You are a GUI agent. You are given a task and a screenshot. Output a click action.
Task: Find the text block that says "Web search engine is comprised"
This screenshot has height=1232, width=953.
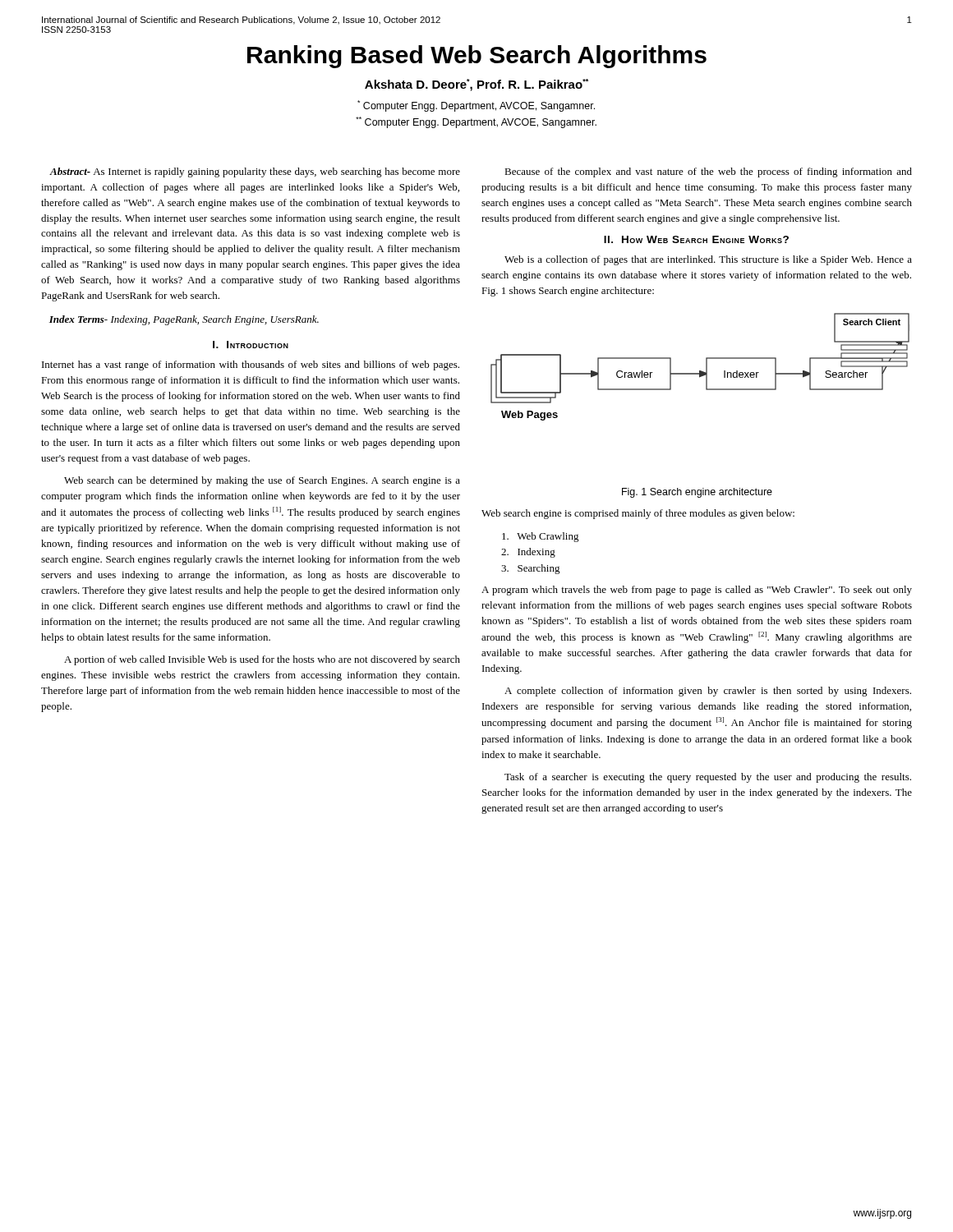[x=638, y=513]
